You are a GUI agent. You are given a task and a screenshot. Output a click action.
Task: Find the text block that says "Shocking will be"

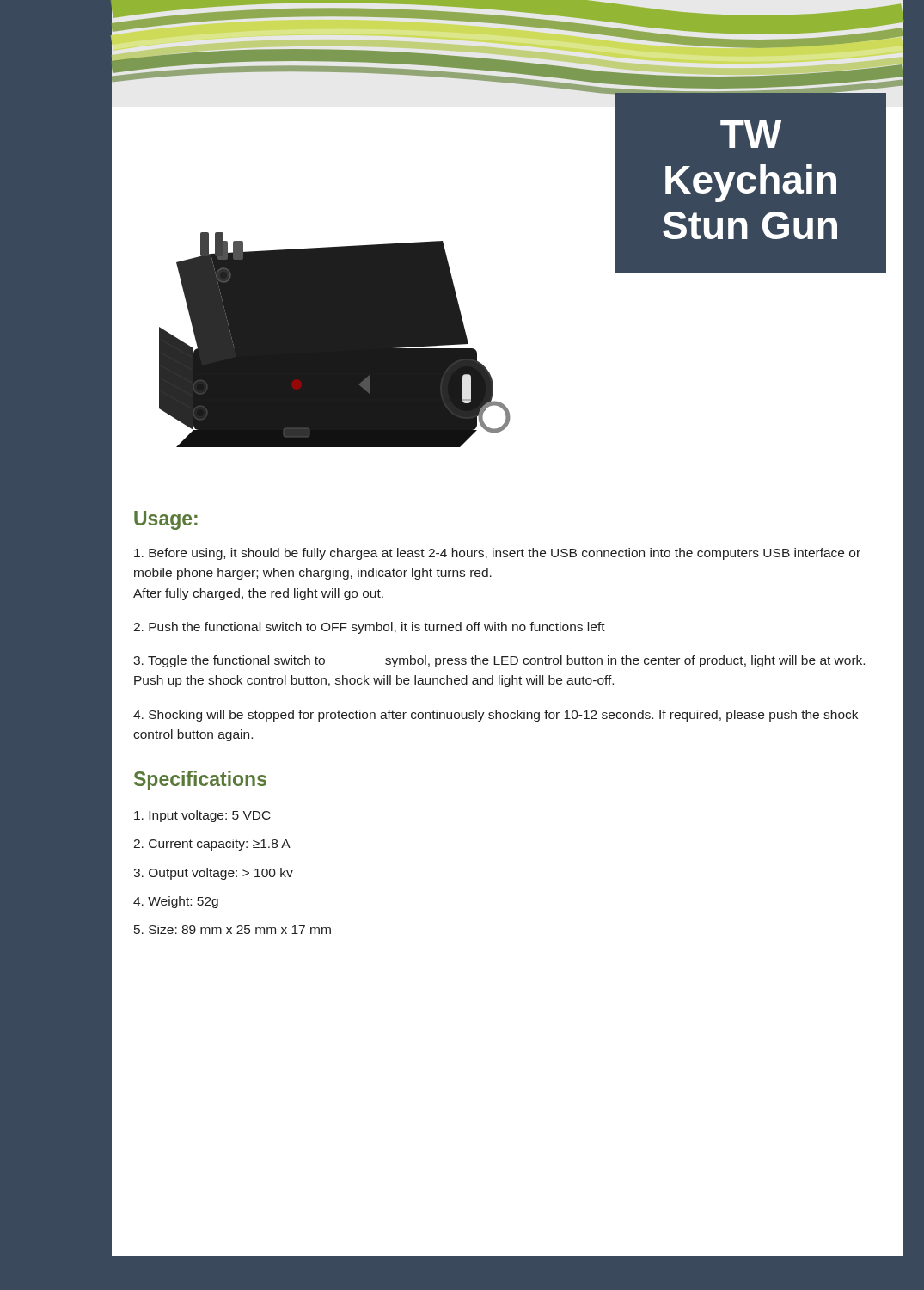pos(496,724)
